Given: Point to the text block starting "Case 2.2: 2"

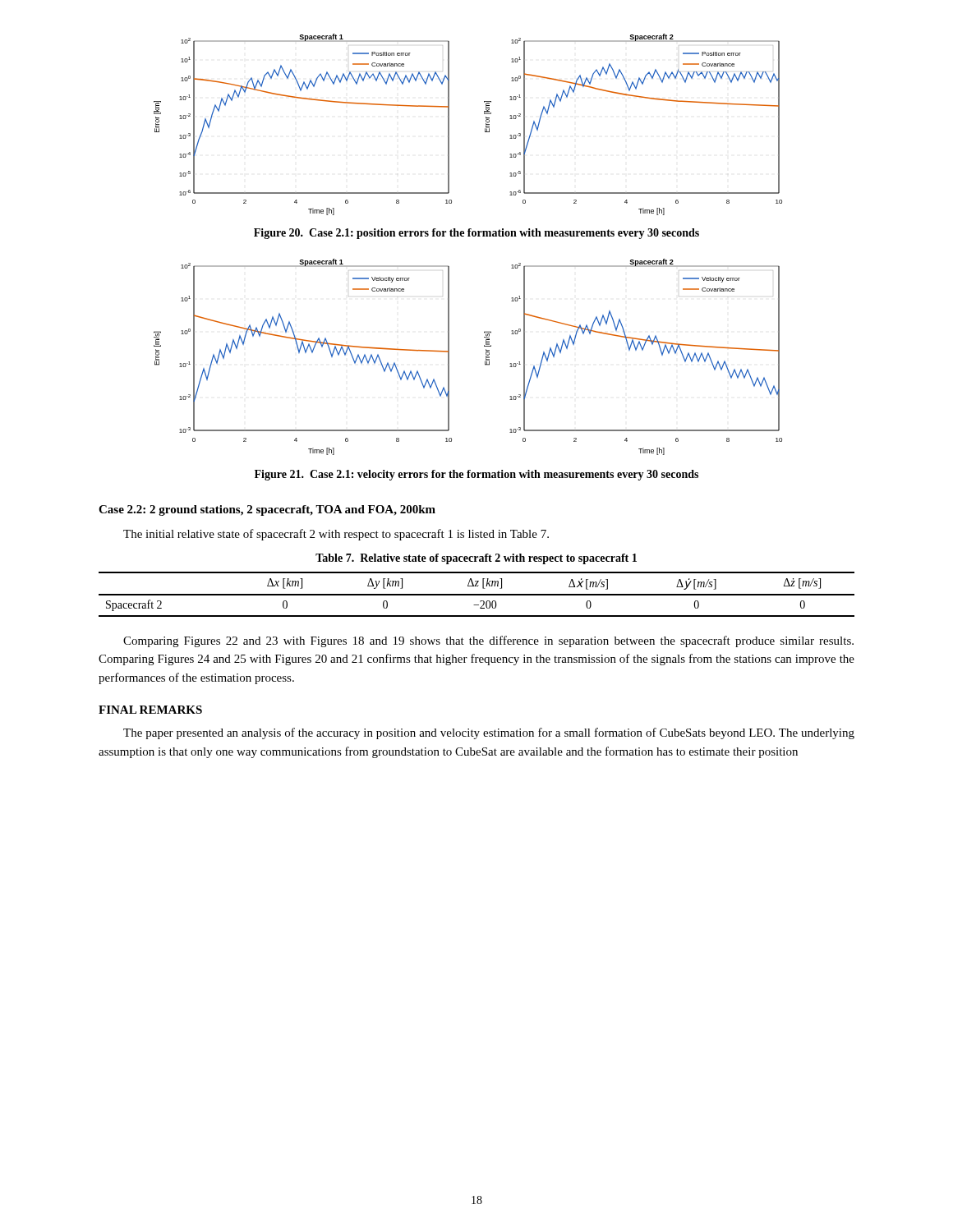Looking at the screenshot, I should [267, 509].
